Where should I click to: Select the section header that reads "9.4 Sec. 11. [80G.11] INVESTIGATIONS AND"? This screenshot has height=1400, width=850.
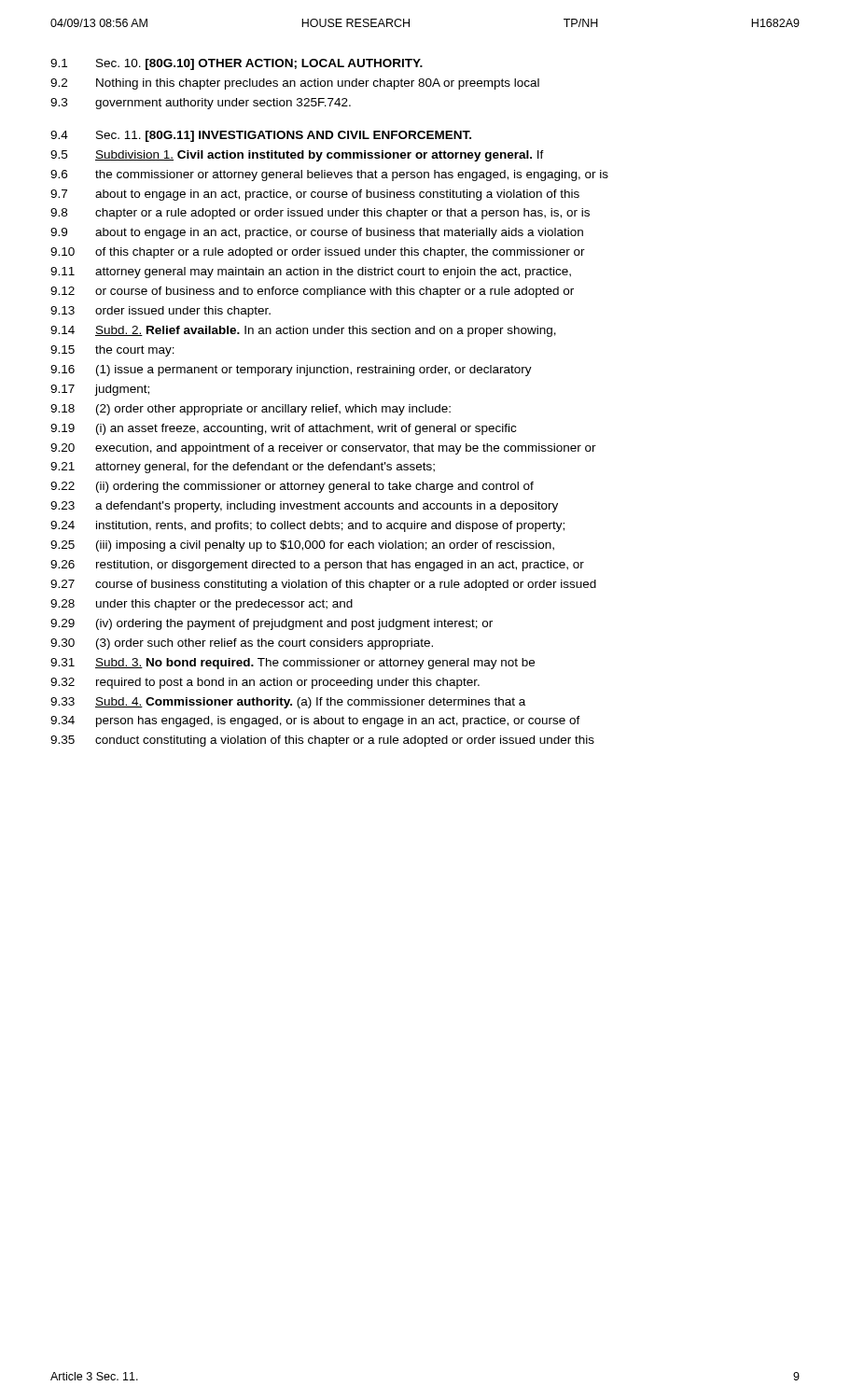point(425,136)
